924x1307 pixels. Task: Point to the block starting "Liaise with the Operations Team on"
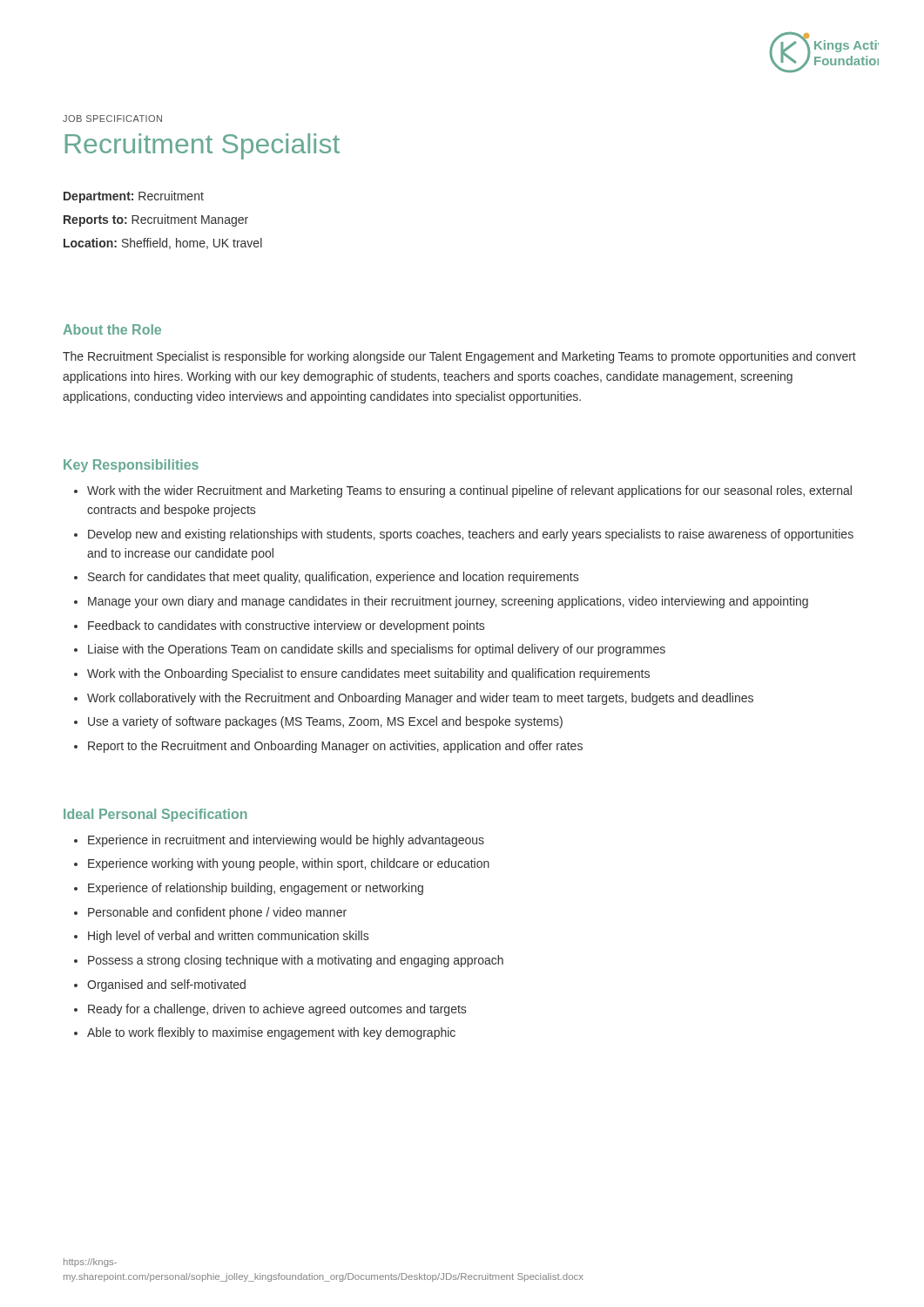click(x=376, y=649)
